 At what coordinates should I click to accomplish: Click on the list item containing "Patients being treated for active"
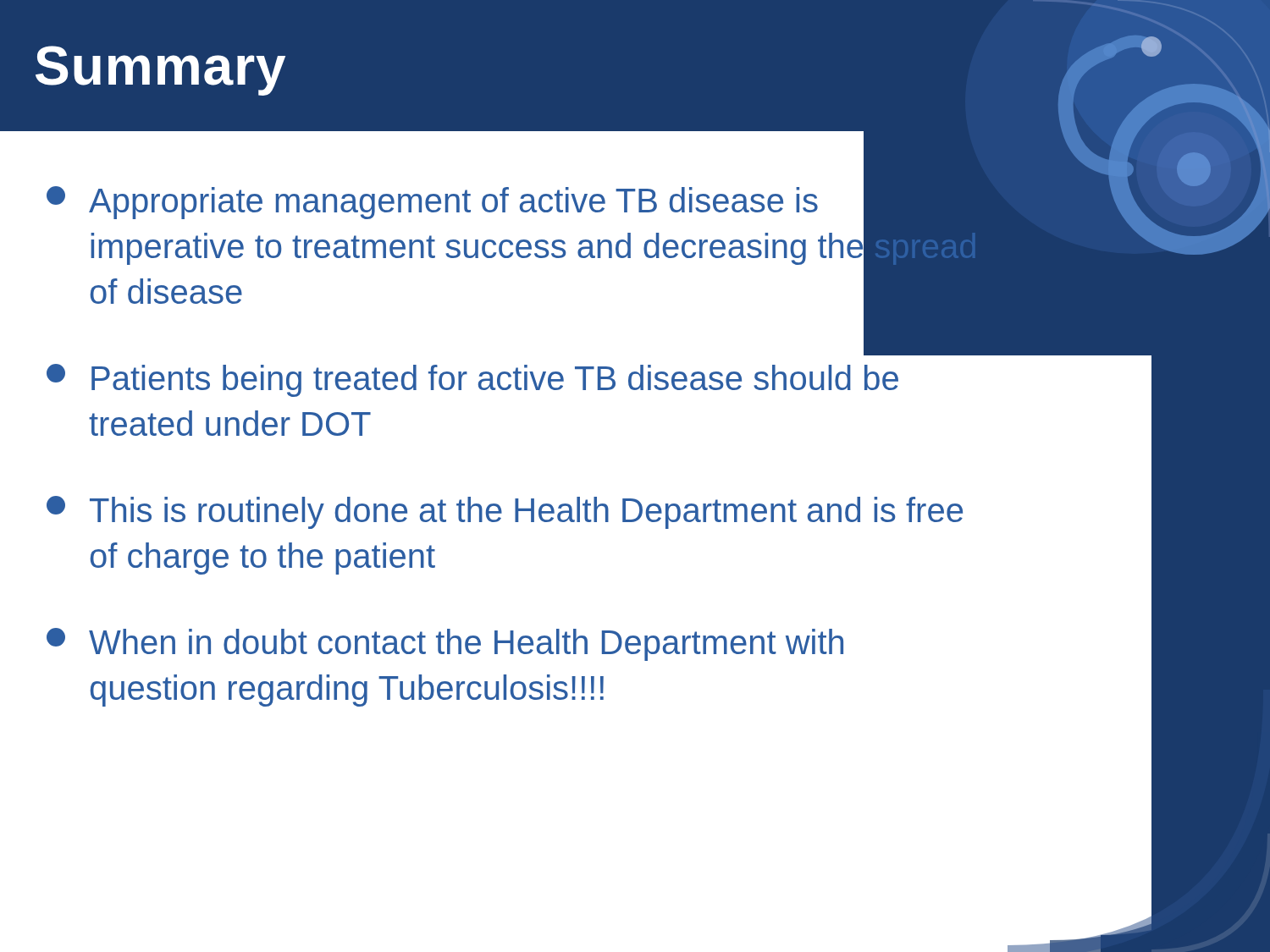point(512,401)
